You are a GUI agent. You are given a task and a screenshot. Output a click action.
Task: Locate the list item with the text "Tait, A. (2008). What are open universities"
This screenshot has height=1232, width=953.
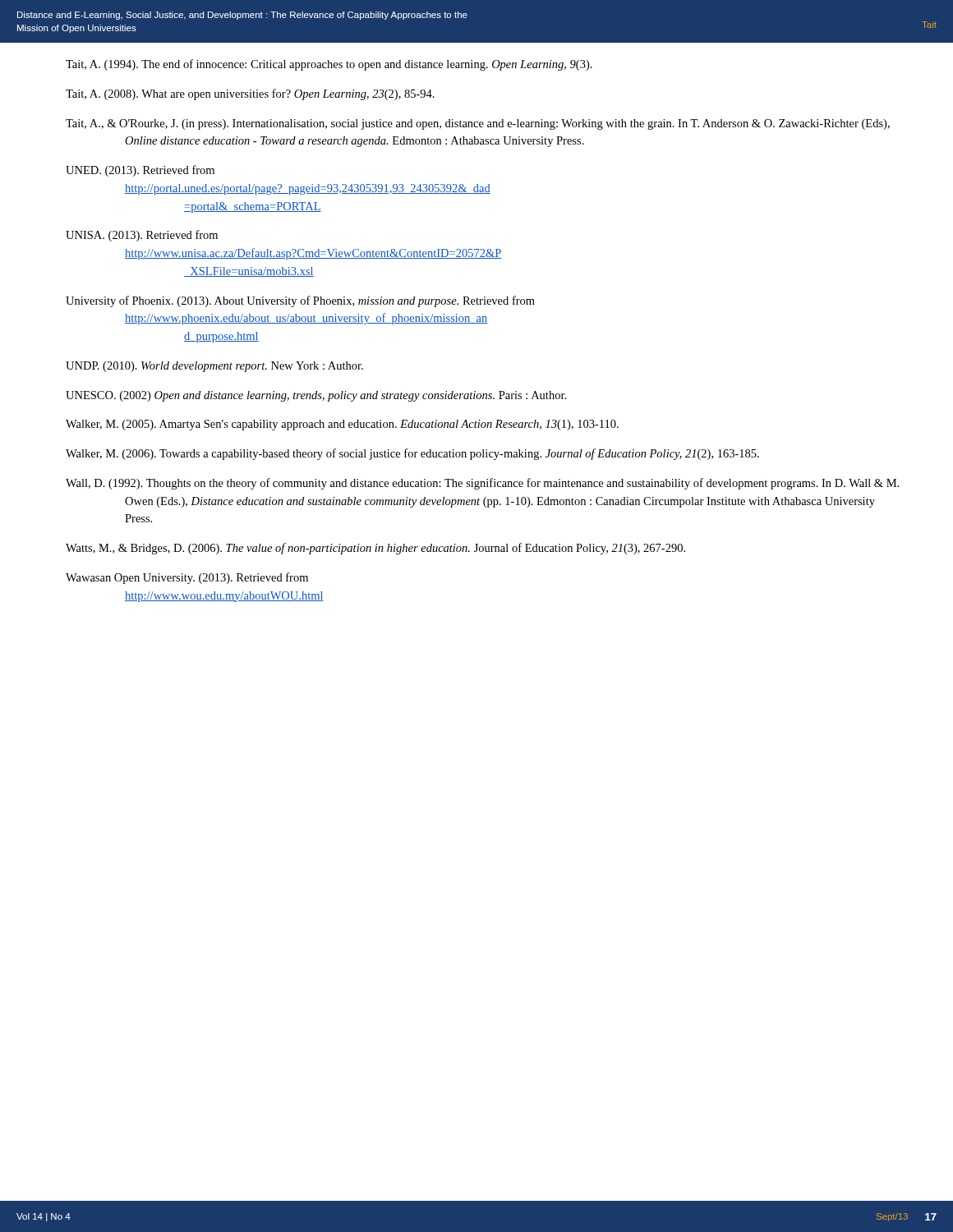(x=250, y=94)
